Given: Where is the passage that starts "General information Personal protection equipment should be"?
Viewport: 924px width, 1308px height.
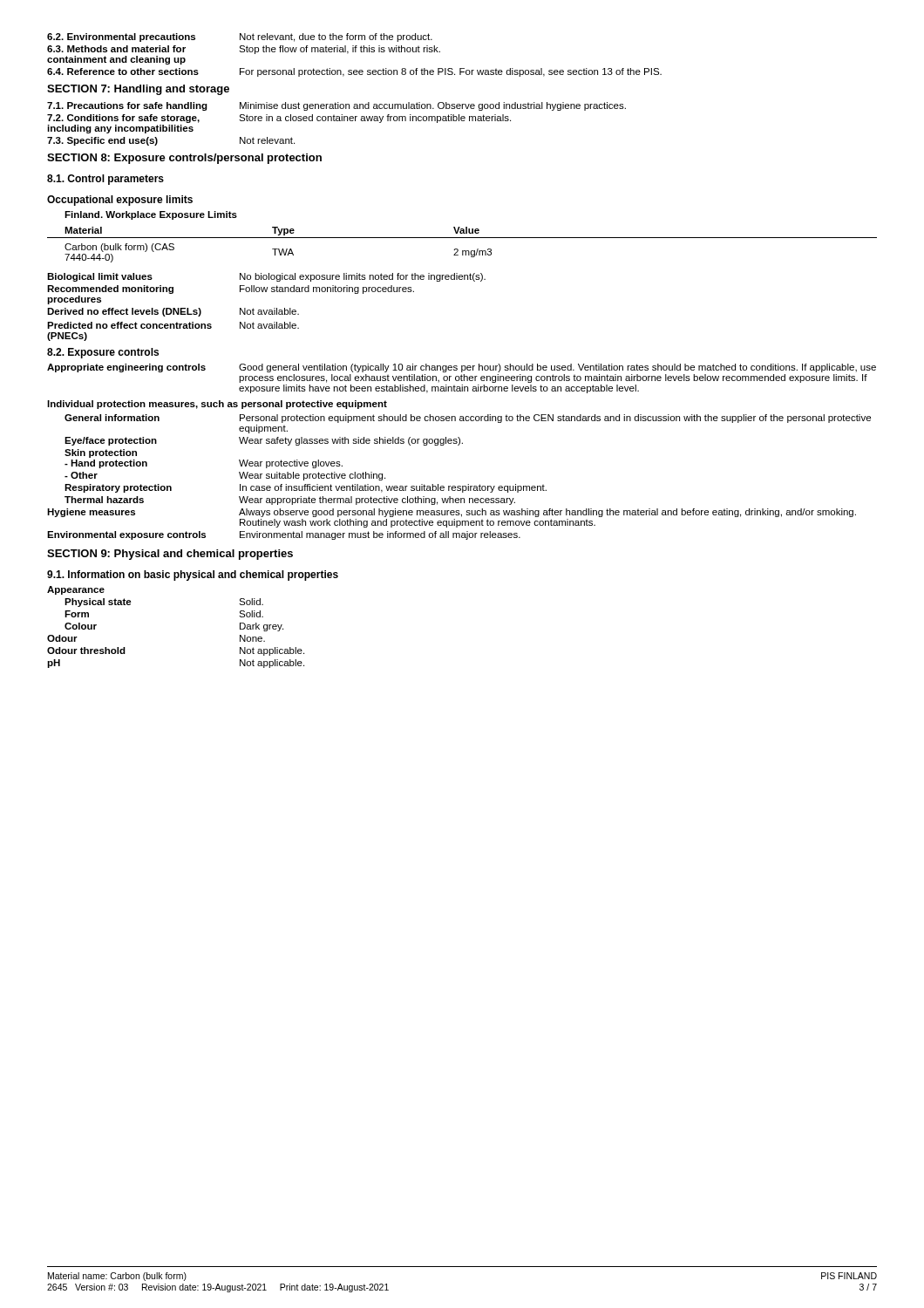Looking at the screenshot, I should pos(462,423).
